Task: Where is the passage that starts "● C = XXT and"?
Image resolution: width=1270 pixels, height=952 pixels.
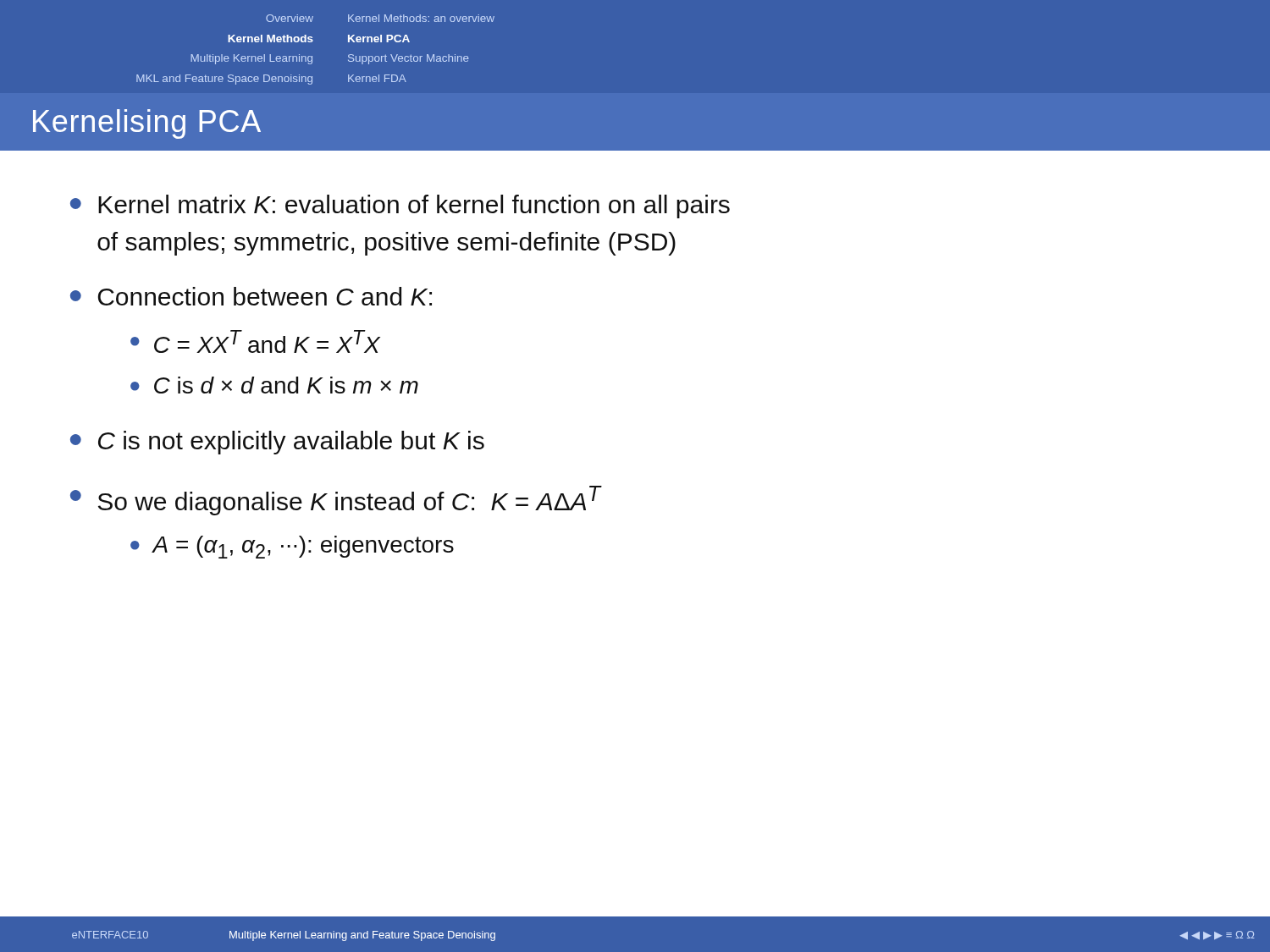Action: click(x=254, y=343)
